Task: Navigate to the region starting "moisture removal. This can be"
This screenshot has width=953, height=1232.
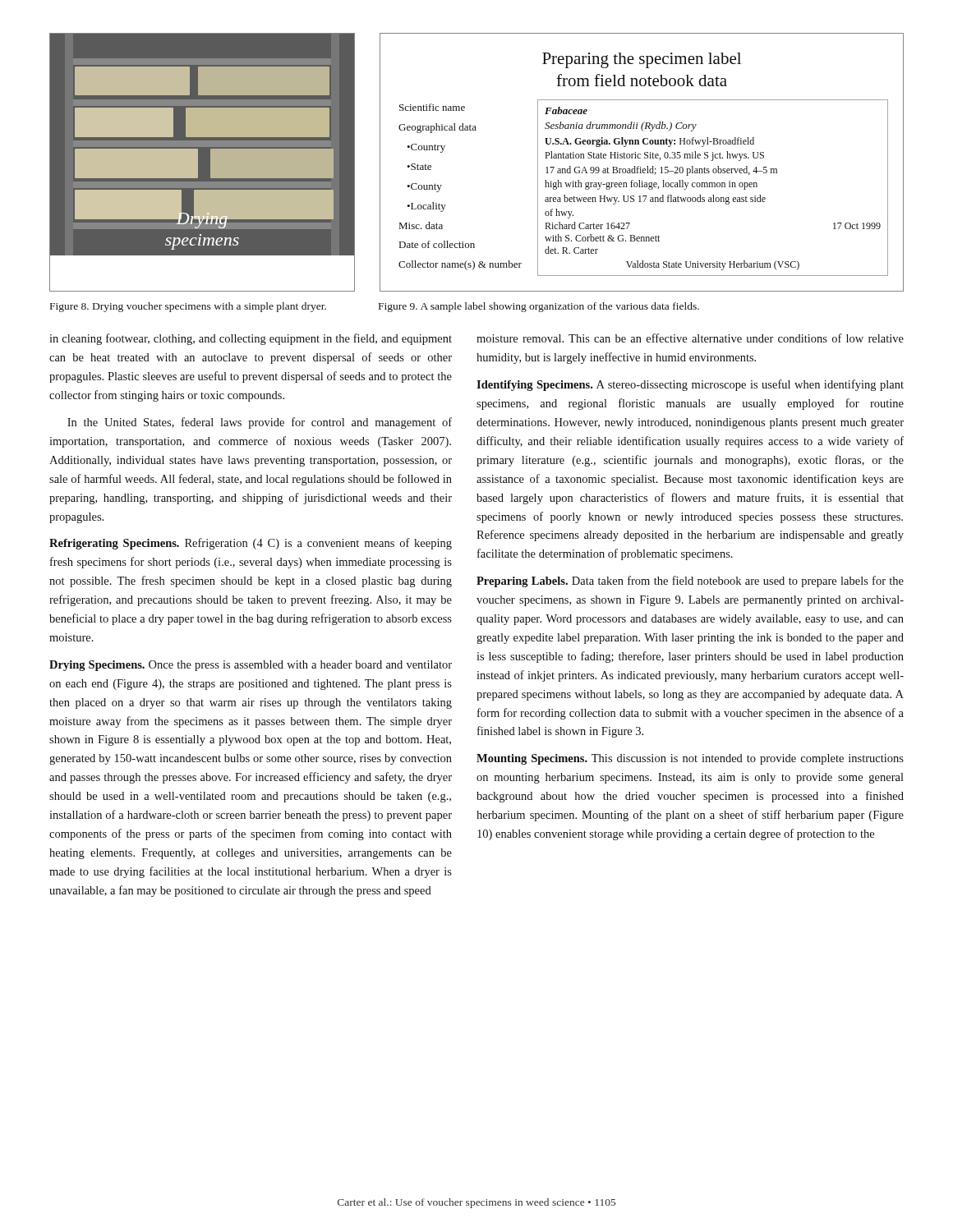Action: (x=690, y=348)
